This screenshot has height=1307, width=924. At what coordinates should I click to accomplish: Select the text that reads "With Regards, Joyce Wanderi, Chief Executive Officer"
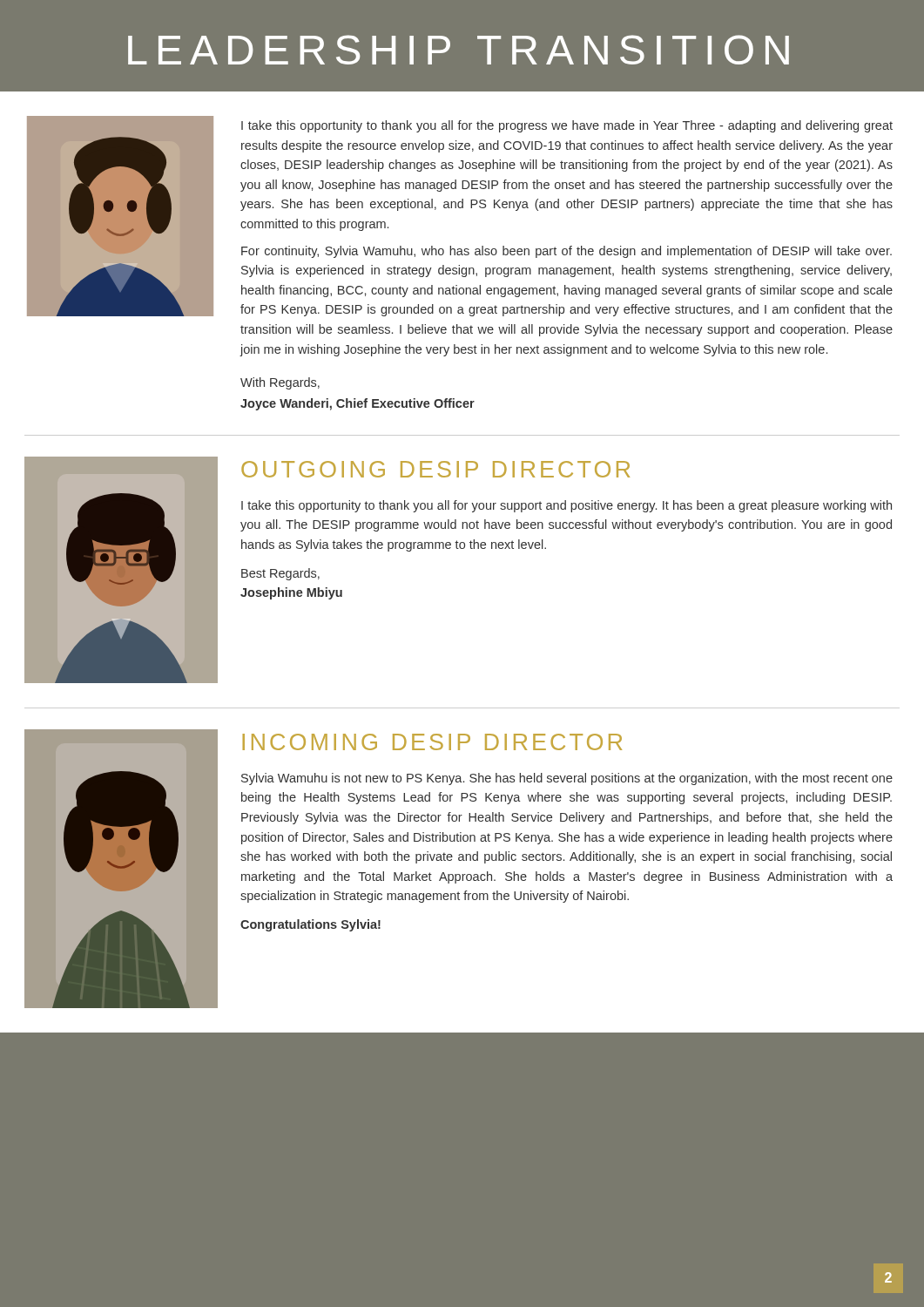coord(357,393)
